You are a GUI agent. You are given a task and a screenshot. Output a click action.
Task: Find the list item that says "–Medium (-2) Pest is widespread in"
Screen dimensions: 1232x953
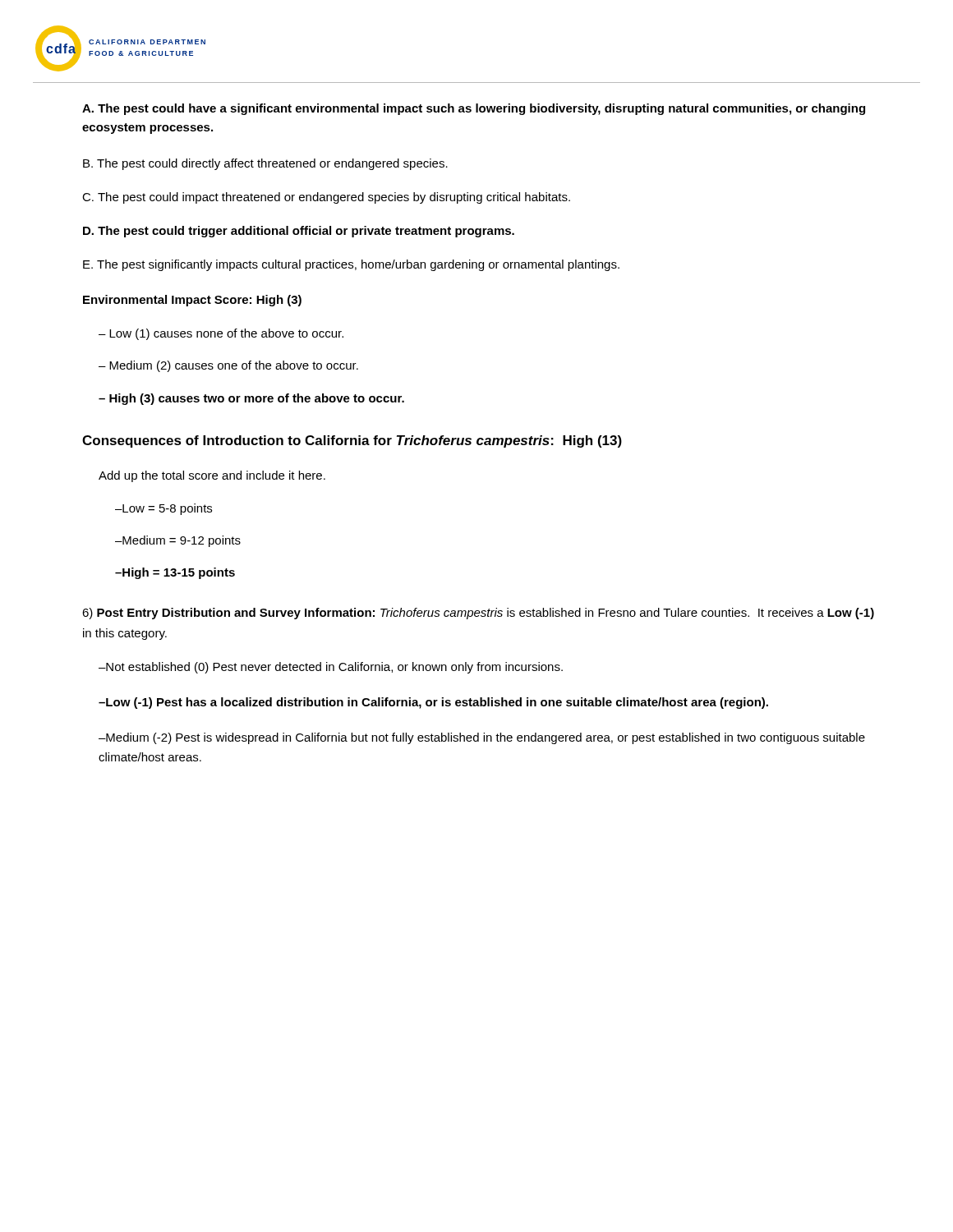point(482,747)
